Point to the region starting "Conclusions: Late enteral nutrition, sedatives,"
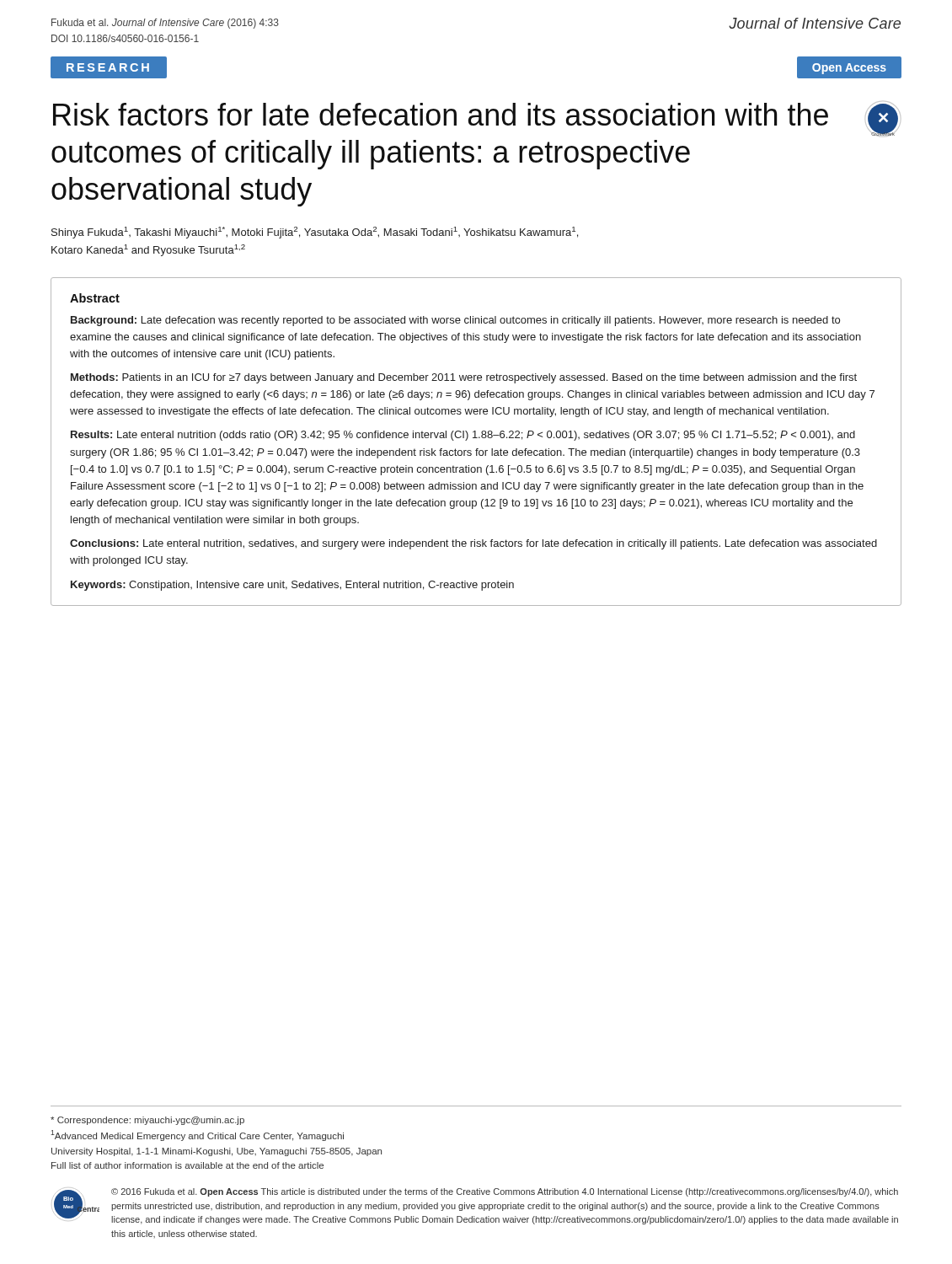The width and height of the screenshot is (952, 1264). pos(474,552)
